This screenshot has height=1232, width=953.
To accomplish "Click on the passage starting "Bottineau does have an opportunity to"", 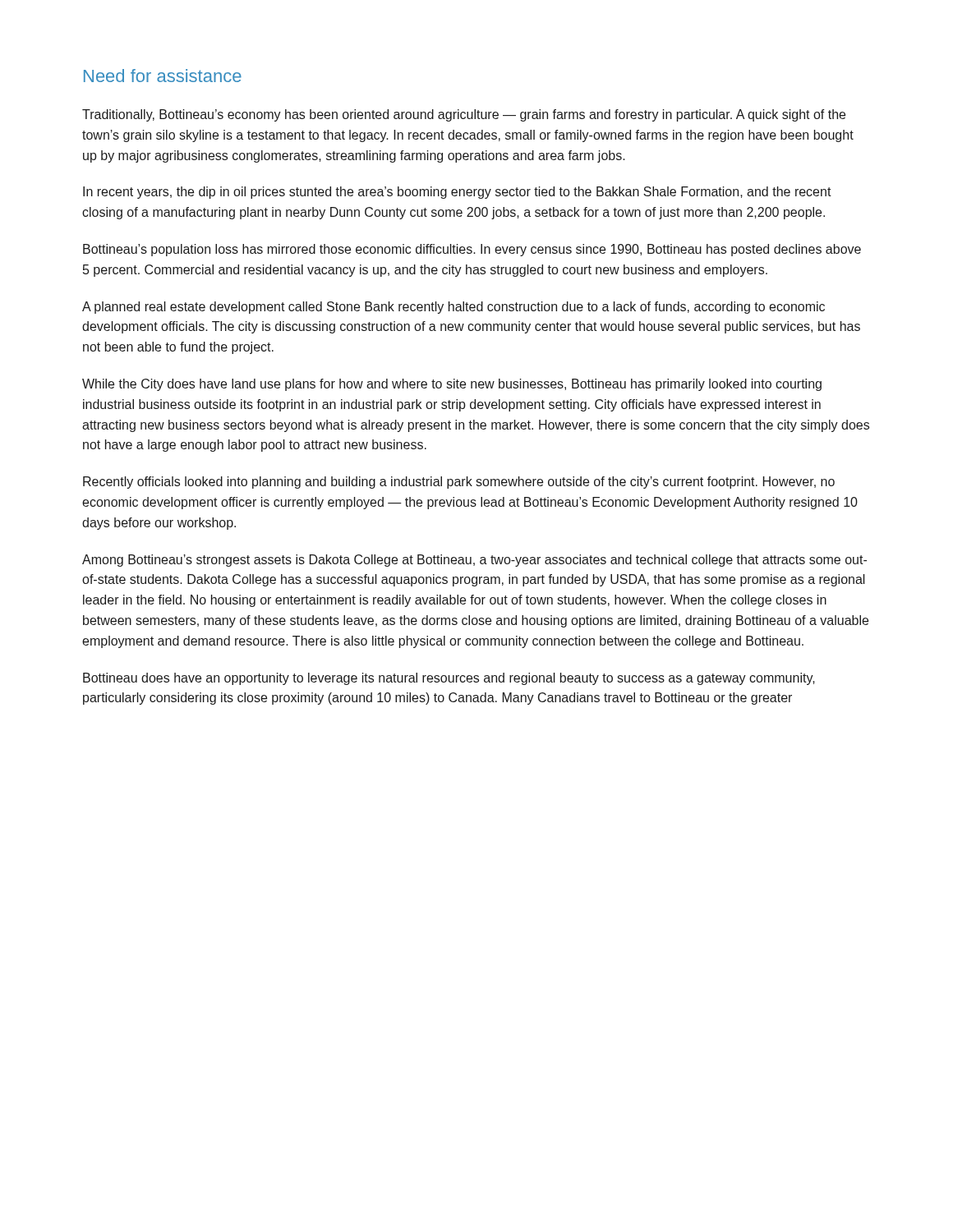I will pyautogui.click(x=449, y=688).
